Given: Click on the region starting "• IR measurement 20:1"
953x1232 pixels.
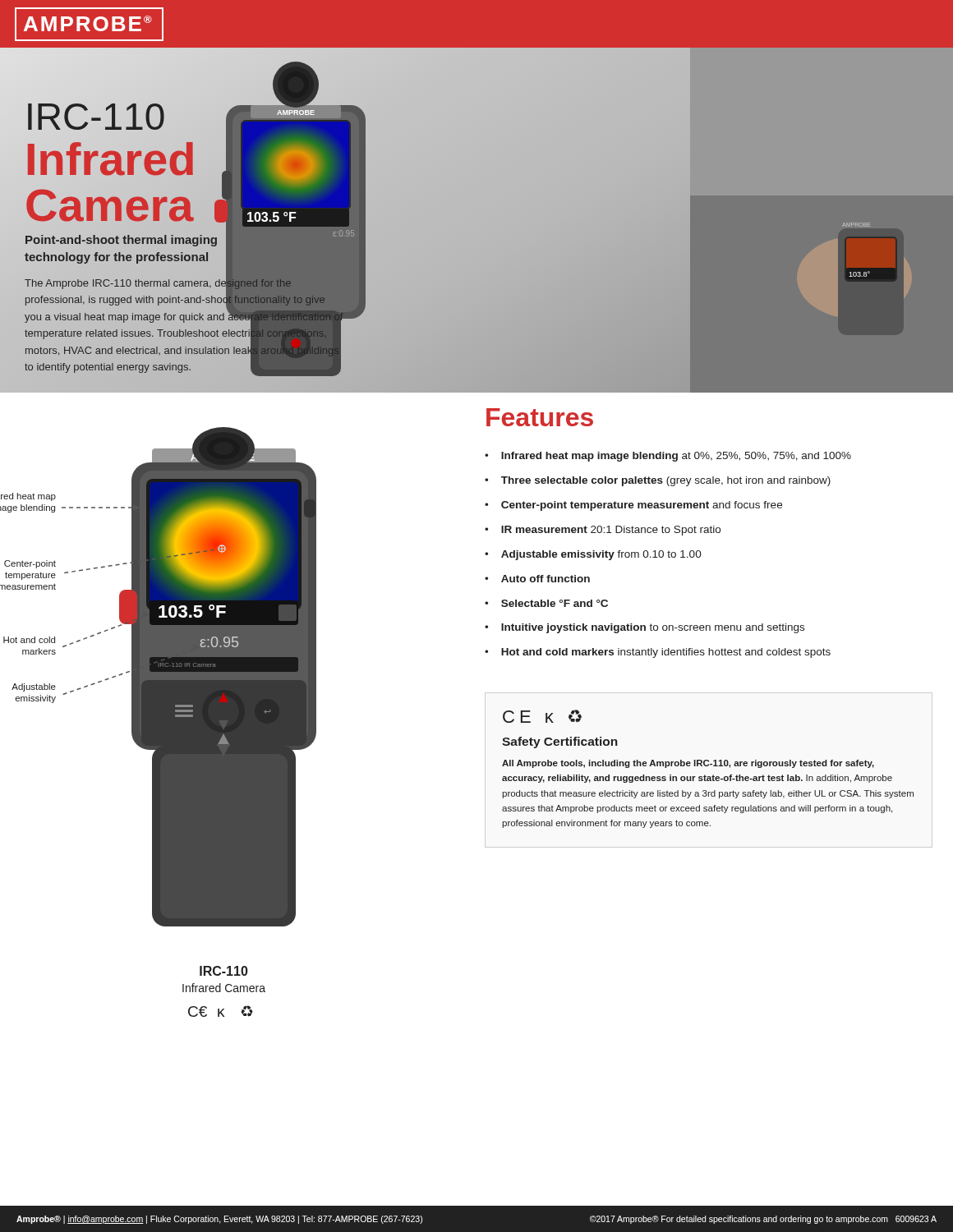Looking at the screenshot, I should [x=603, y=530].
